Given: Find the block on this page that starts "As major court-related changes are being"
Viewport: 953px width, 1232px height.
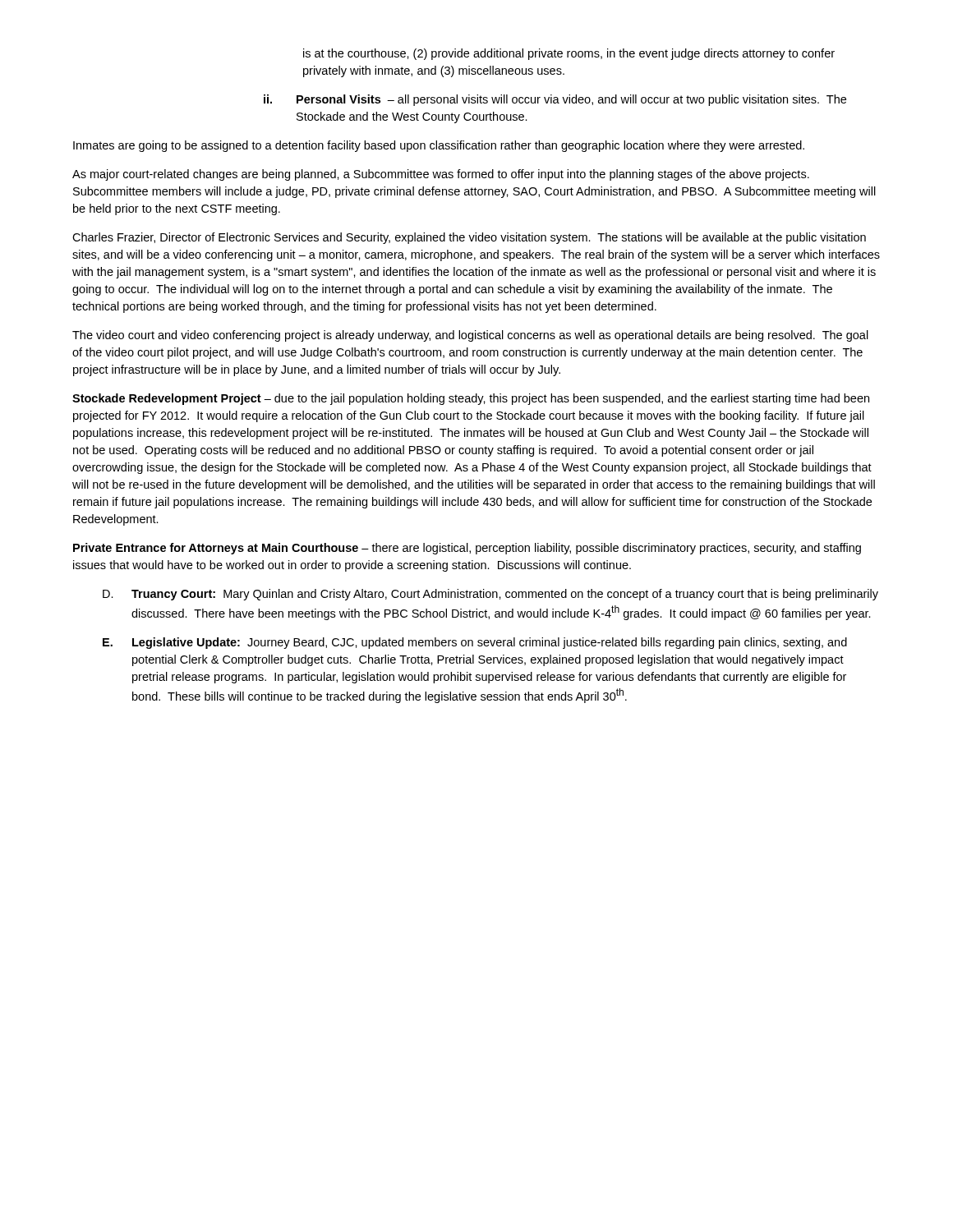Looking at the screenshot, I should point(474,191).
